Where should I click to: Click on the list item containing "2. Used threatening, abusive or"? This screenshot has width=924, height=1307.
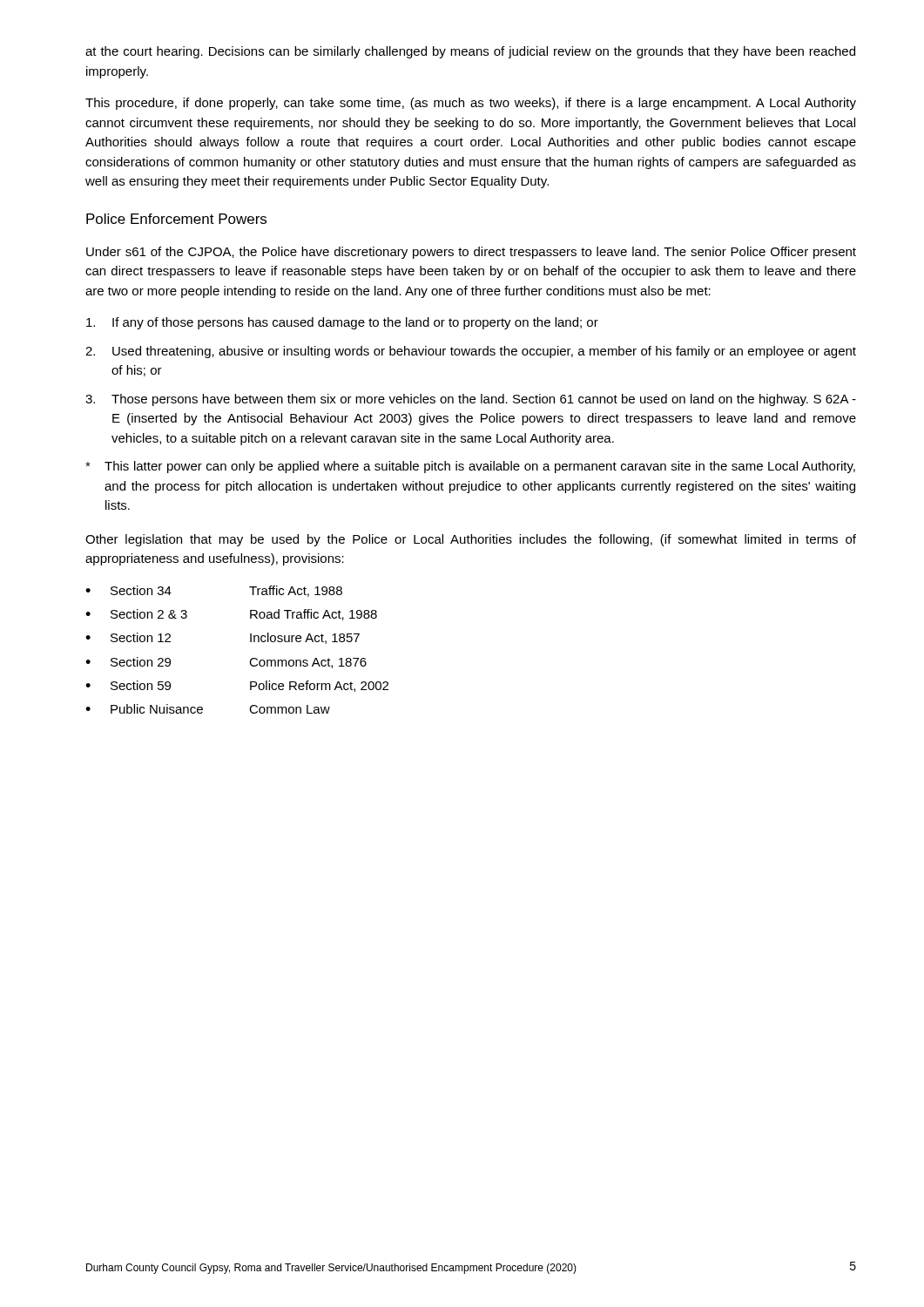pos(471,361)
